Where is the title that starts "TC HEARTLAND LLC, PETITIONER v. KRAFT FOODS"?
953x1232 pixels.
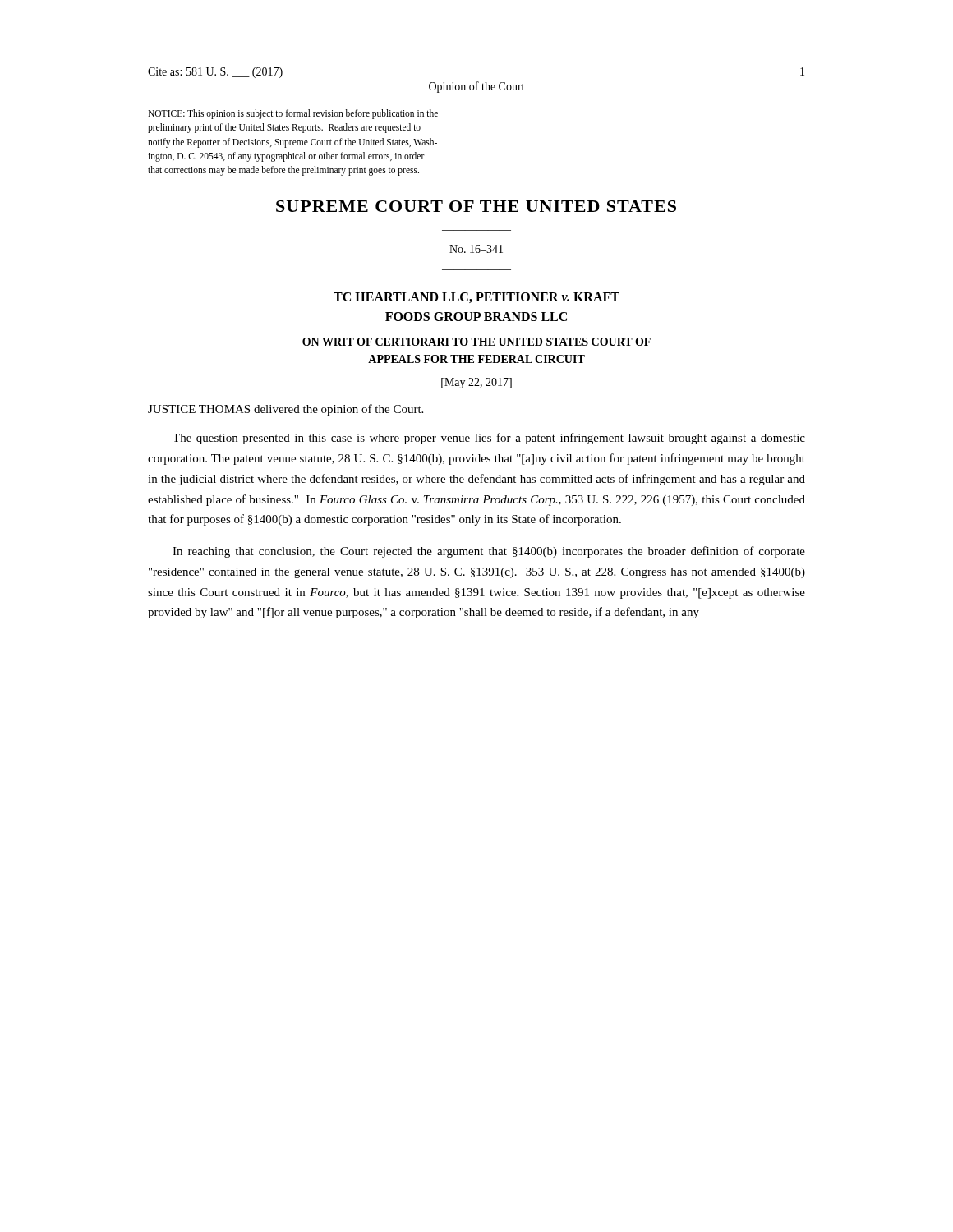click(x=476, y=307)
